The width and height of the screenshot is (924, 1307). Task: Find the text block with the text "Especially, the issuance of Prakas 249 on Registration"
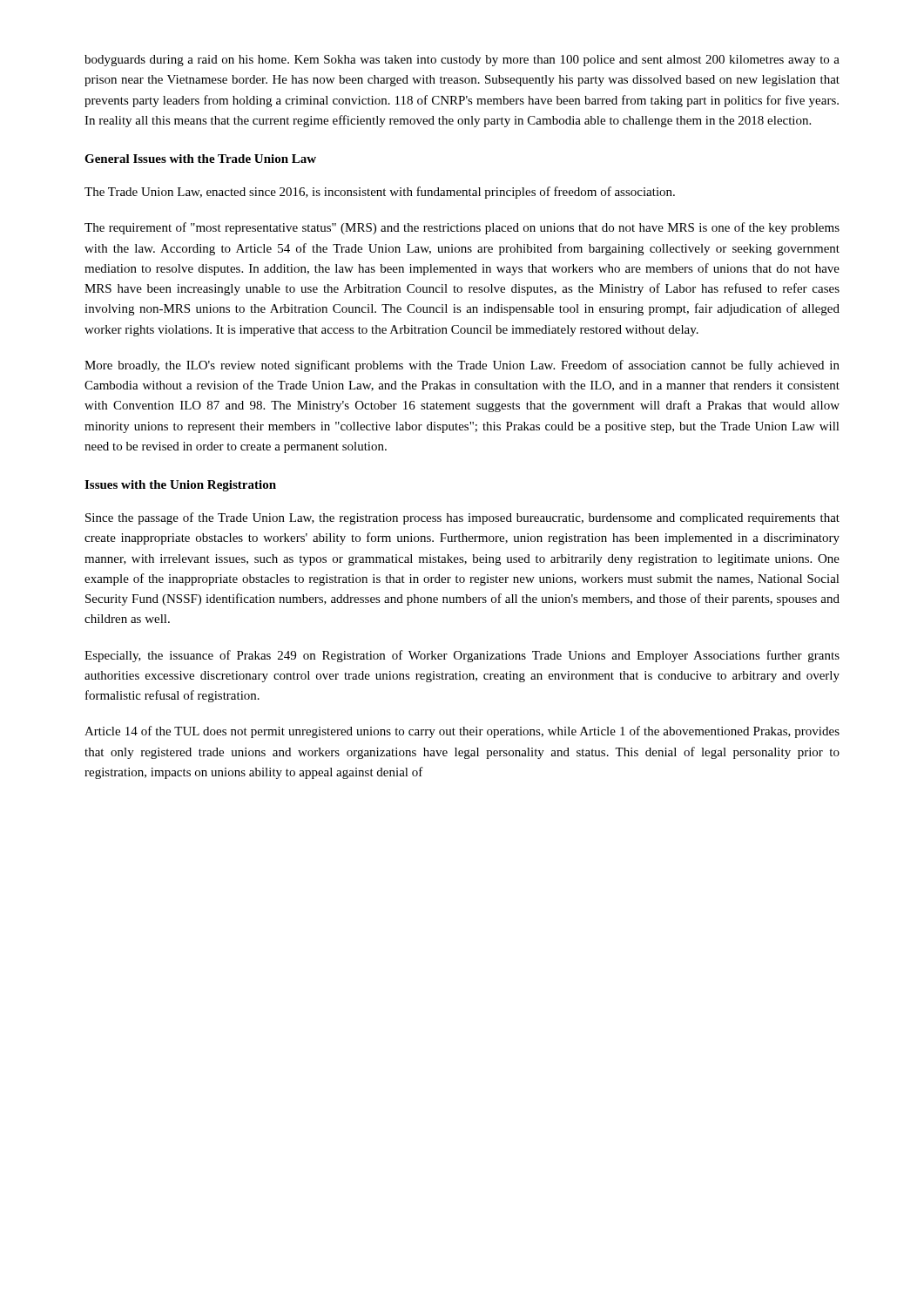pyautogui.click(x=462, y=675)
